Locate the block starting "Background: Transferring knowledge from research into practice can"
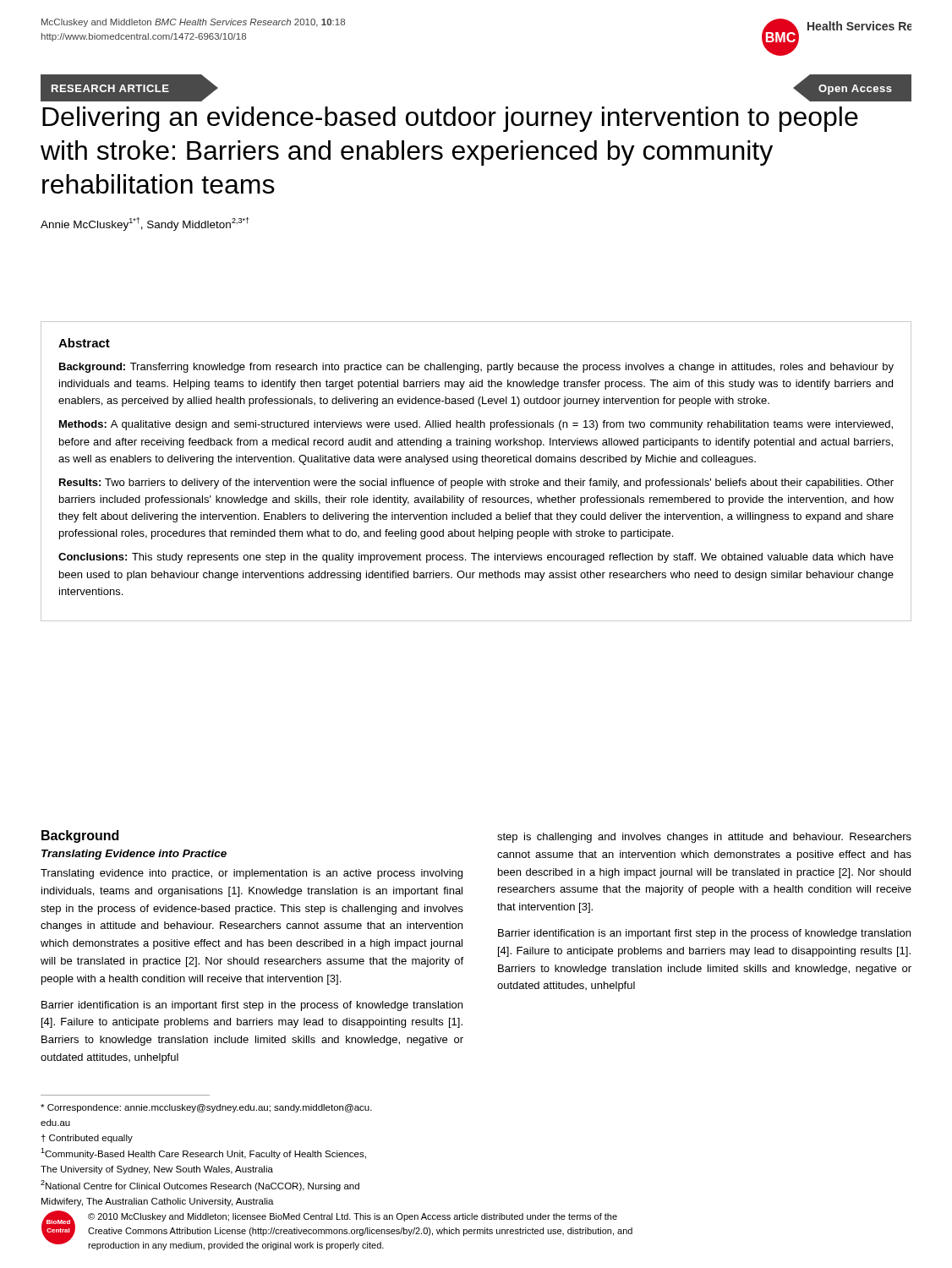 click(476, 384)
